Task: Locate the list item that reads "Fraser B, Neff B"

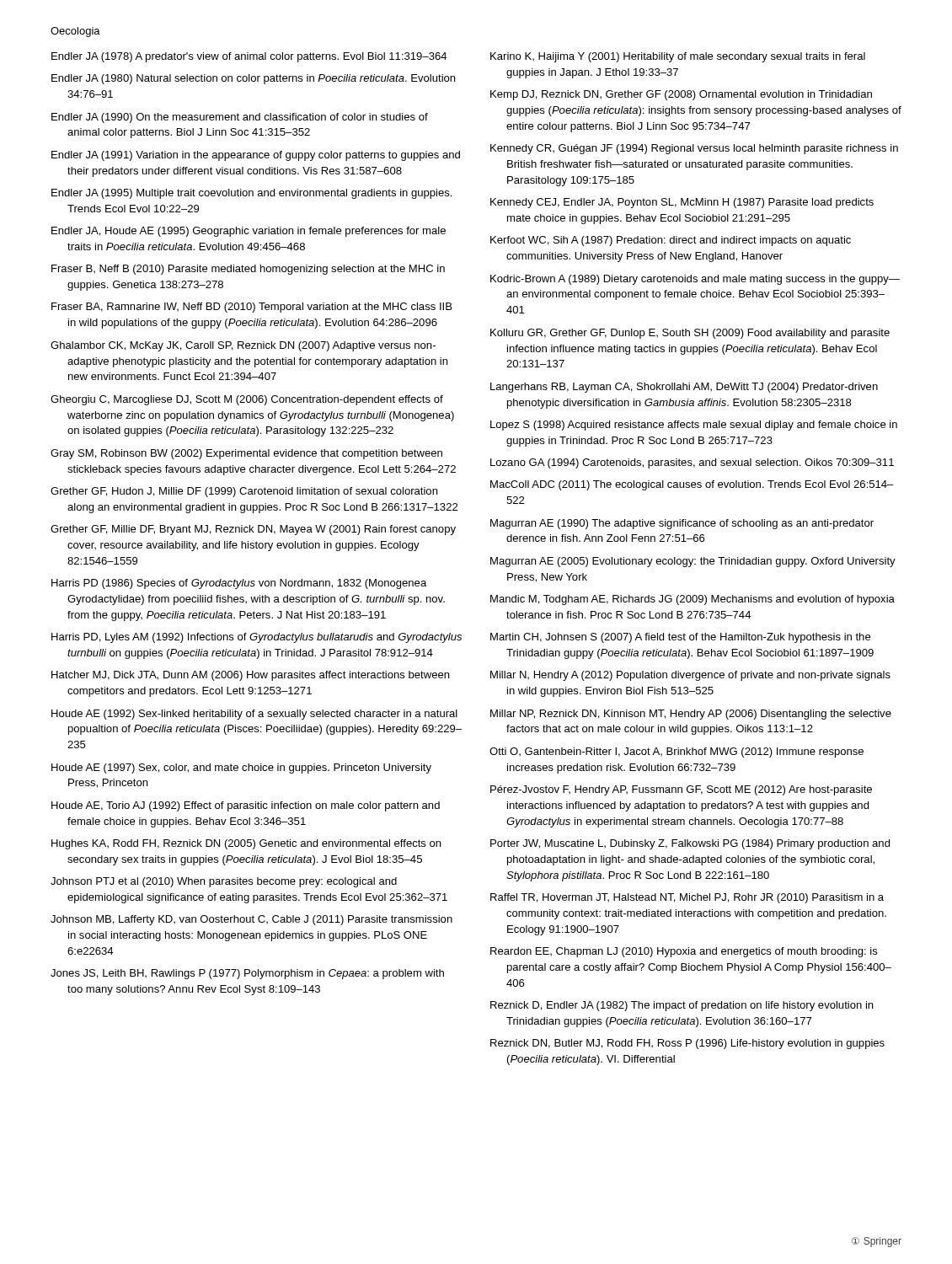Action: 248,277
